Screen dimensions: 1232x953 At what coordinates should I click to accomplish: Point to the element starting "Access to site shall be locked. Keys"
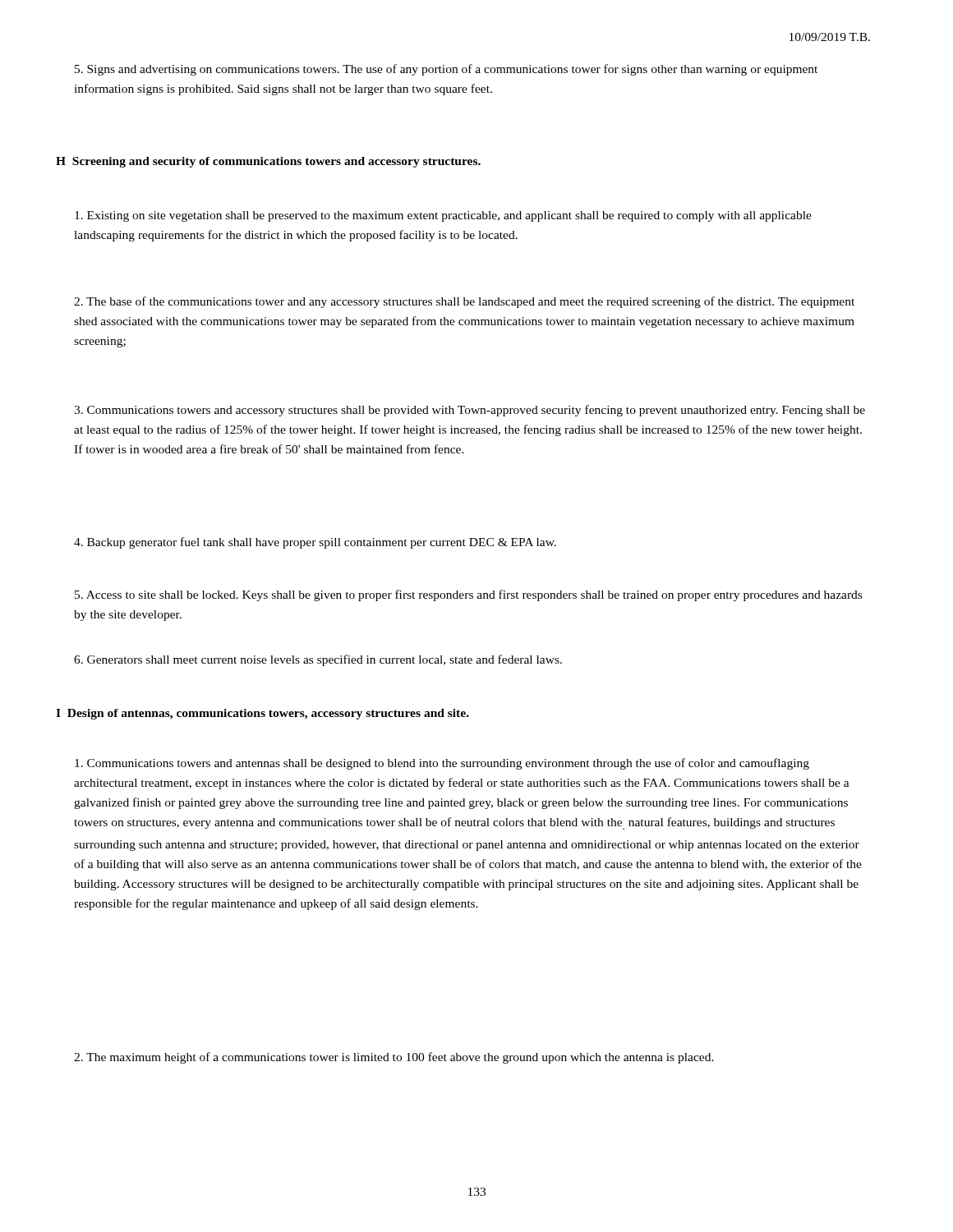tap(468, 604)
